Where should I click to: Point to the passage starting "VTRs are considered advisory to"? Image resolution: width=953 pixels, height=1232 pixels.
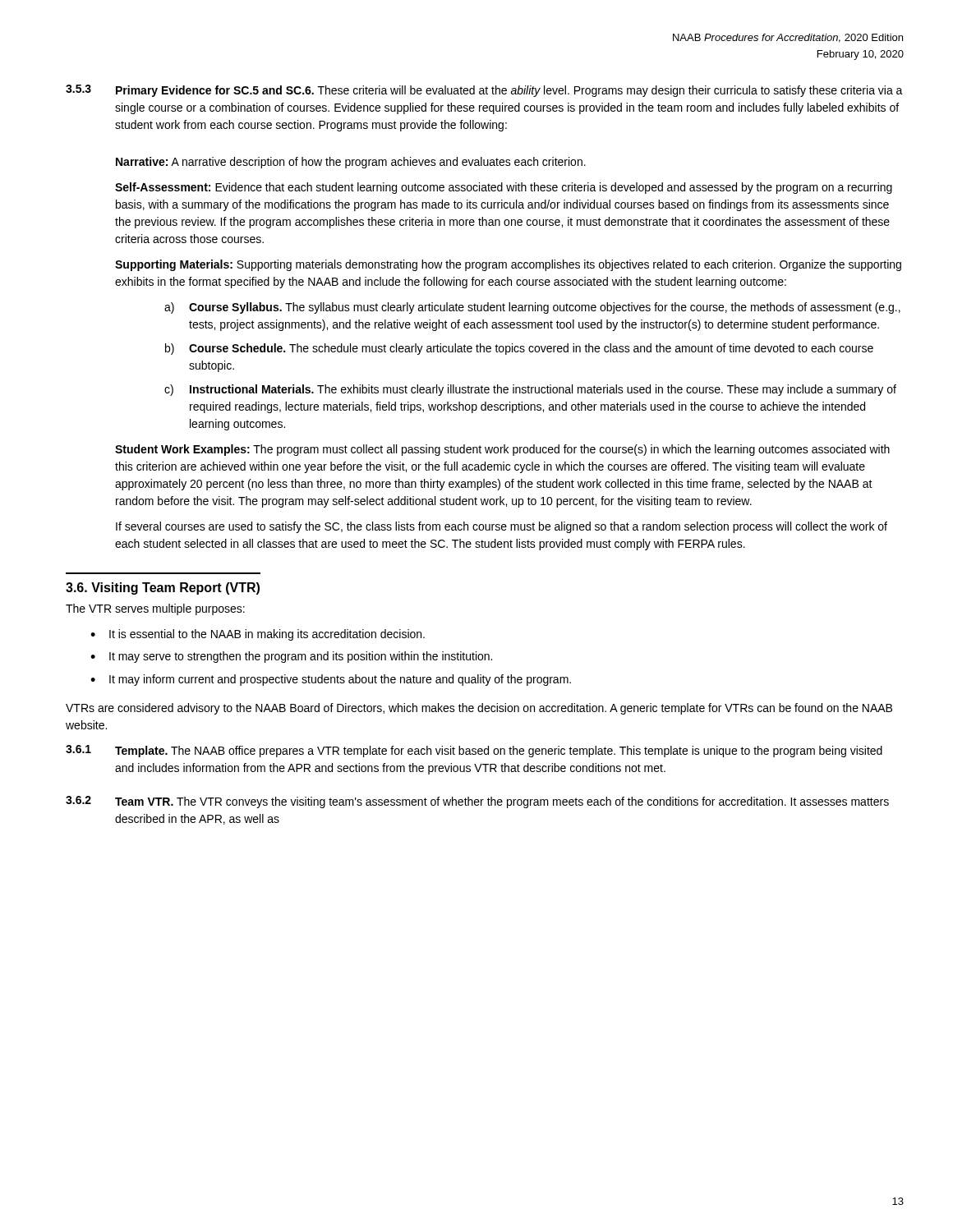pos(485,717)
